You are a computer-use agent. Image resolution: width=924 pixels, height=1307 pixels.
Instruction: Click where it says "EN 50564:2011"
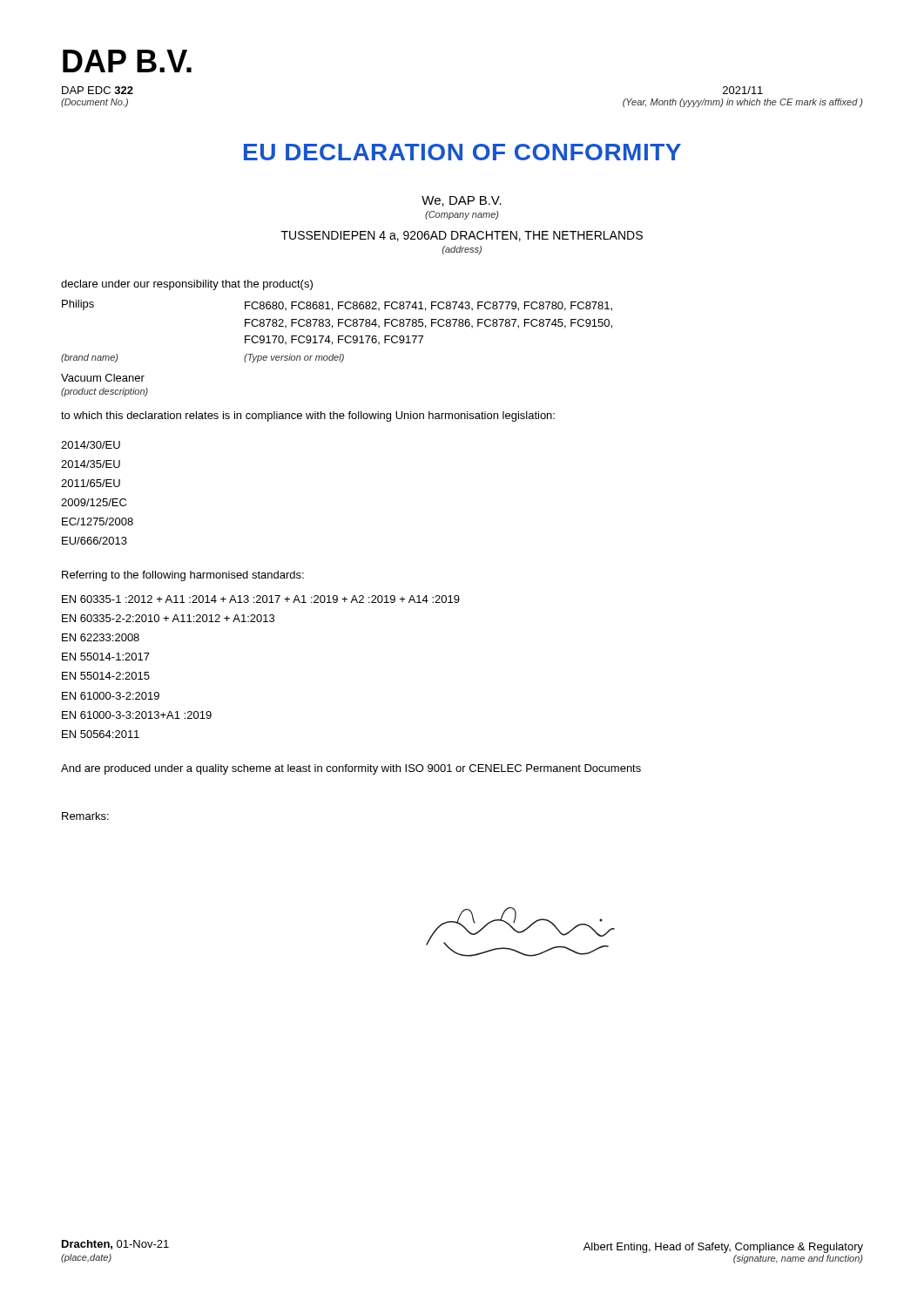pos(100,734)
